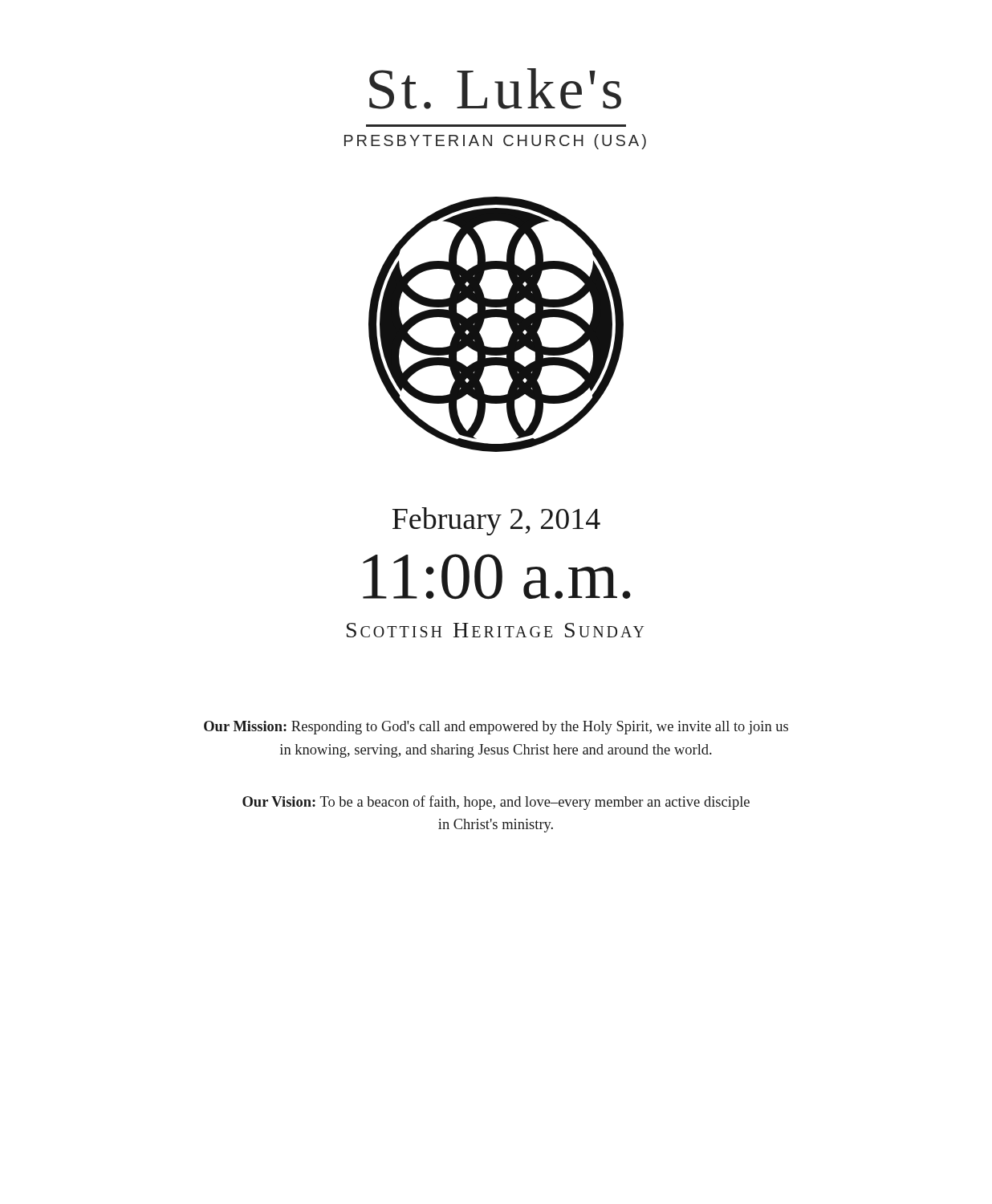Find the logo
The height and width of the screenshot is (1204, 992).
pos(496,104)
